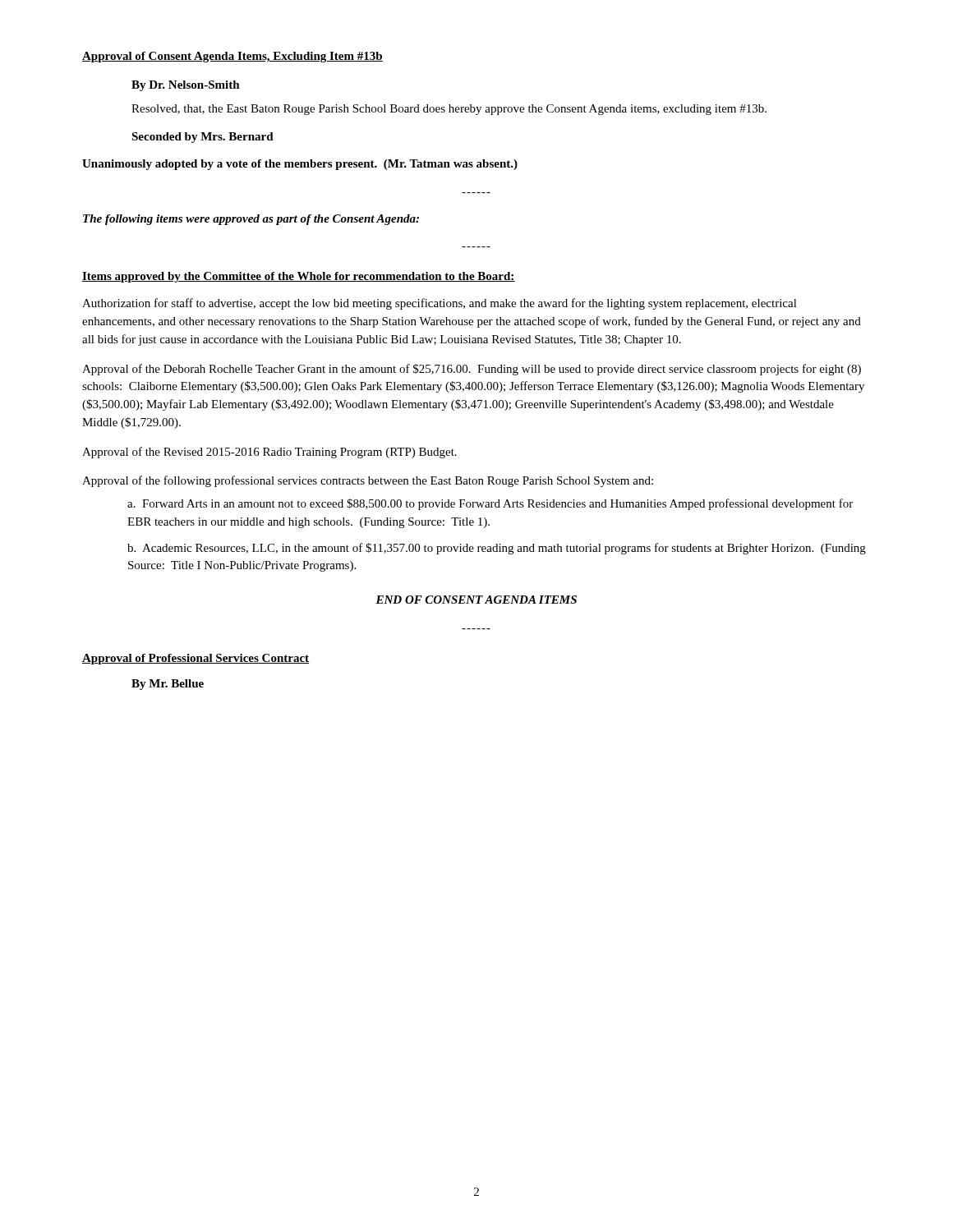Select the section header that says "Approval of Professional Services Contract"
Screen dimensions: 1232x953
click(x=196, y=658)
